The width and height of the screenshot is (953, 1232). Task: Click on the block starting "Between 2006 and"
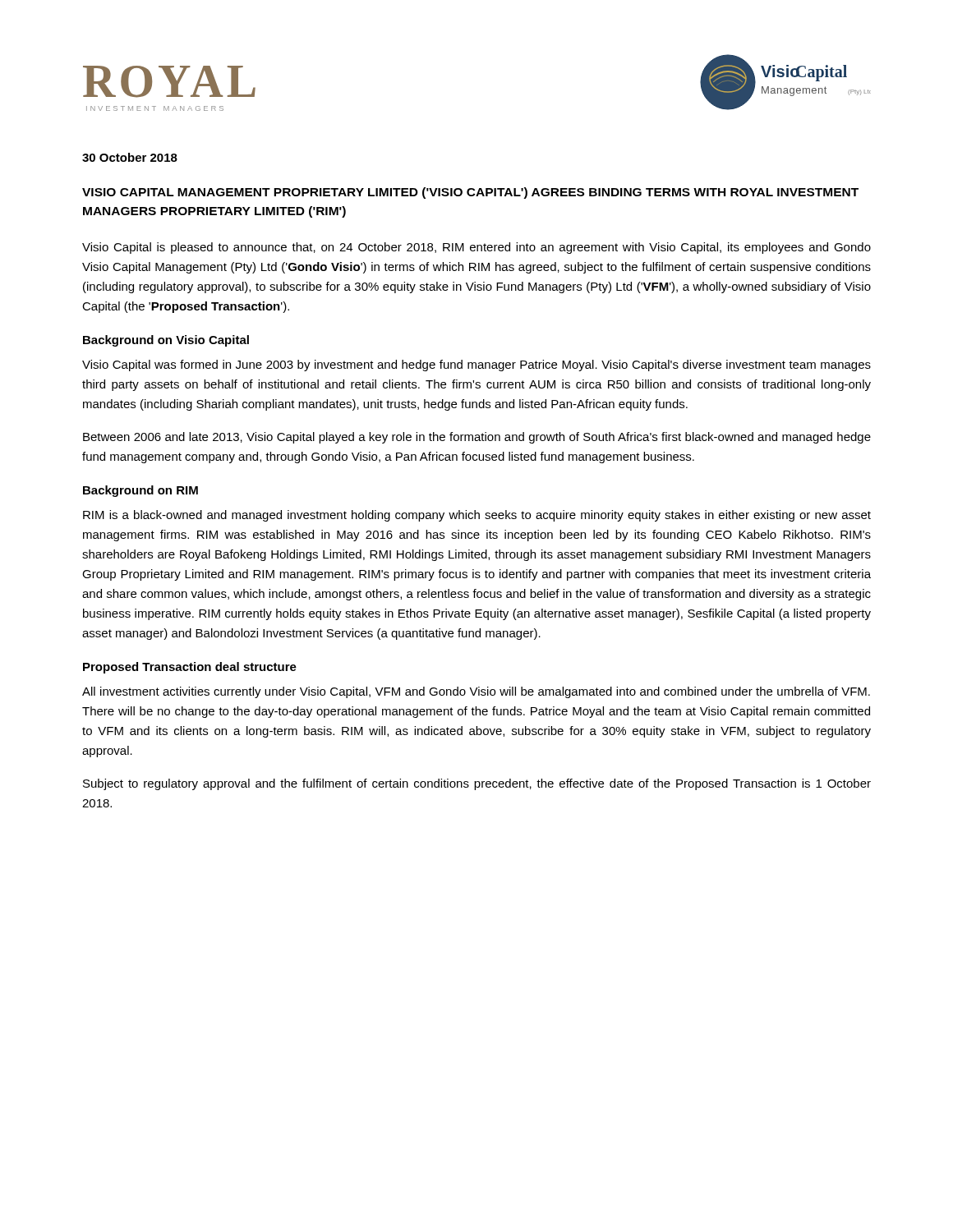(476, 446)
